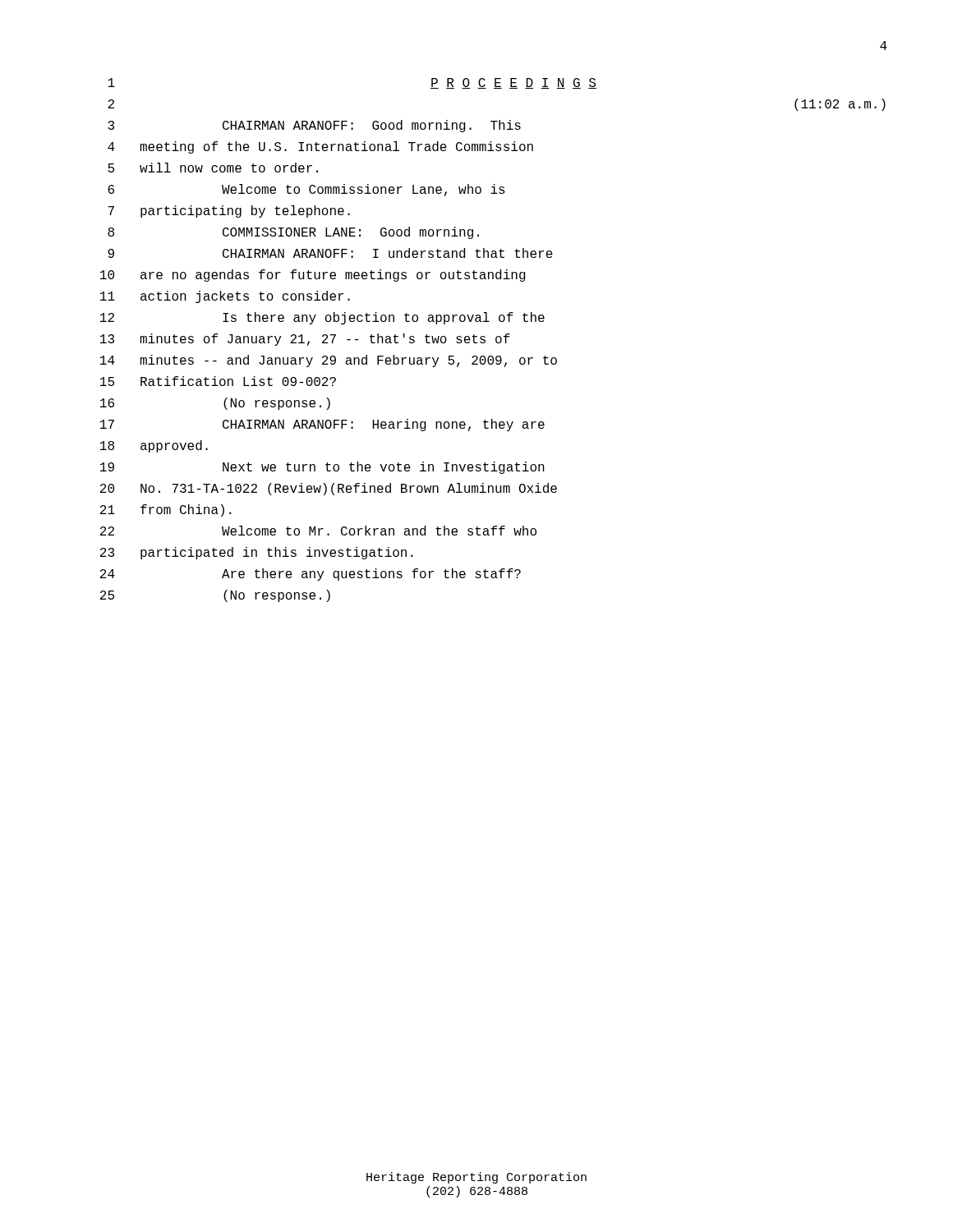
Task: Point to "23 participated in this investigation."
Action: [x=257, y=553]
